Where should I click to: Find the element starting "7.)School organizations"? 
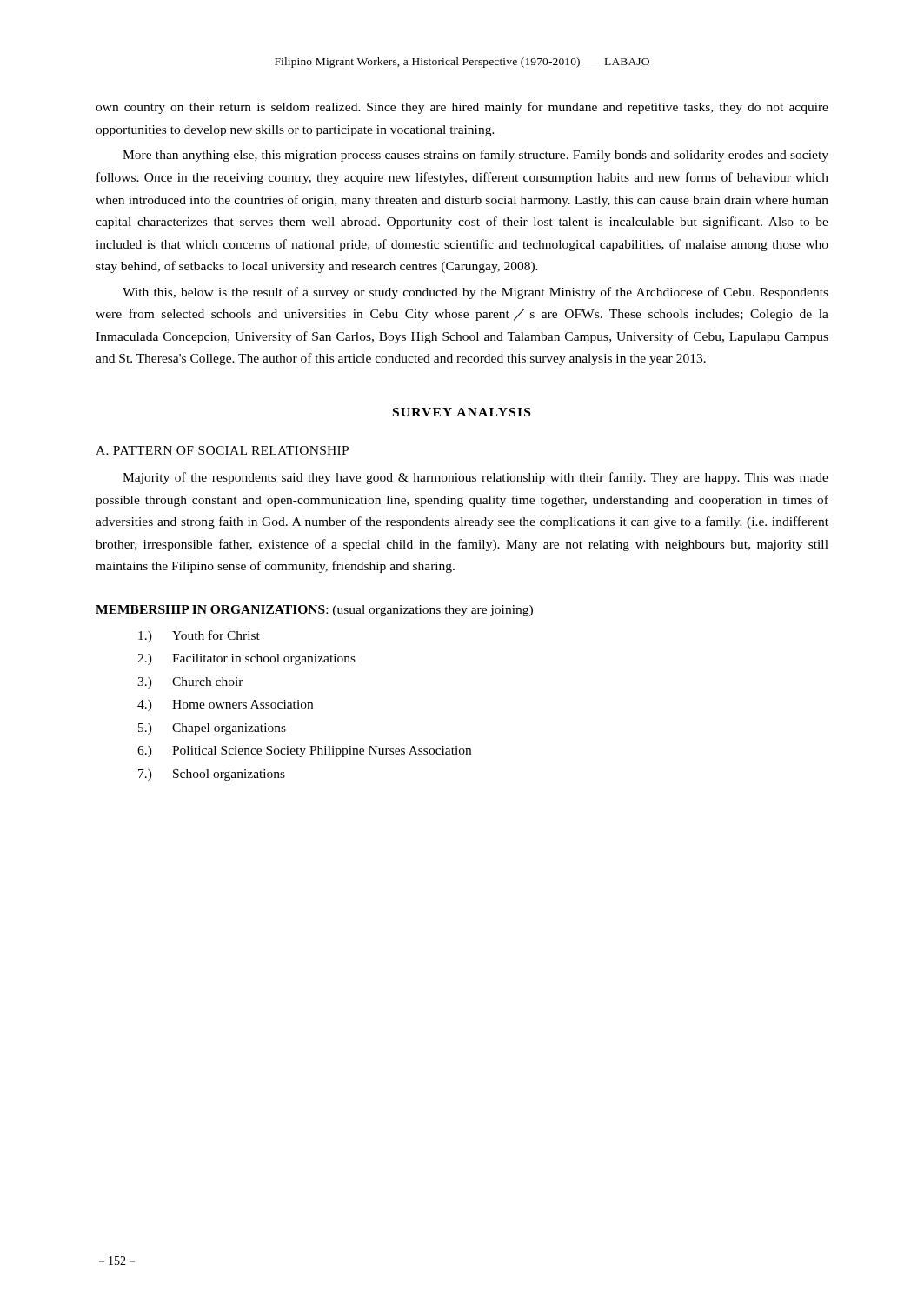pos(212,775)
